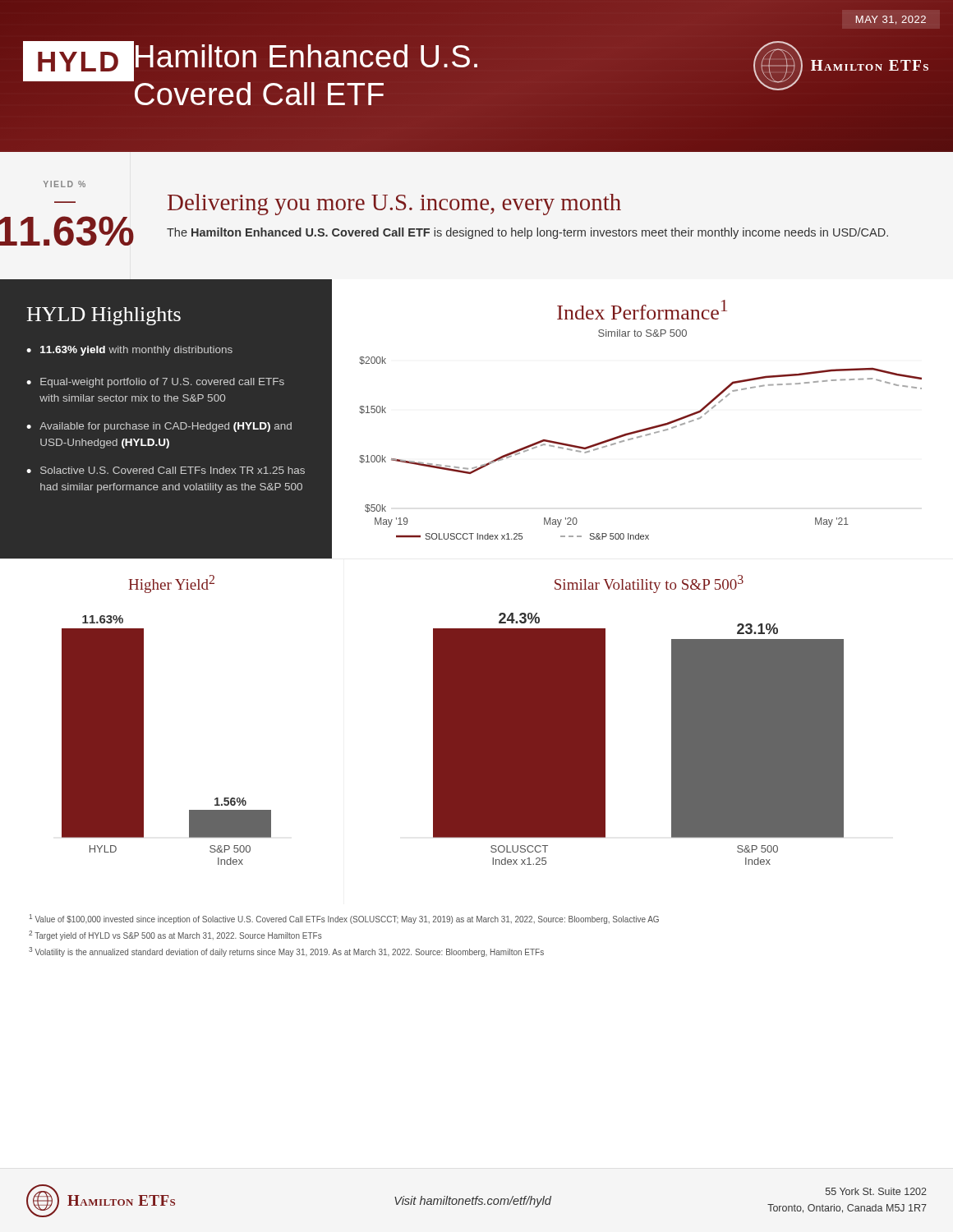Point to "HYLD Highlights"

tap(104, 314)
